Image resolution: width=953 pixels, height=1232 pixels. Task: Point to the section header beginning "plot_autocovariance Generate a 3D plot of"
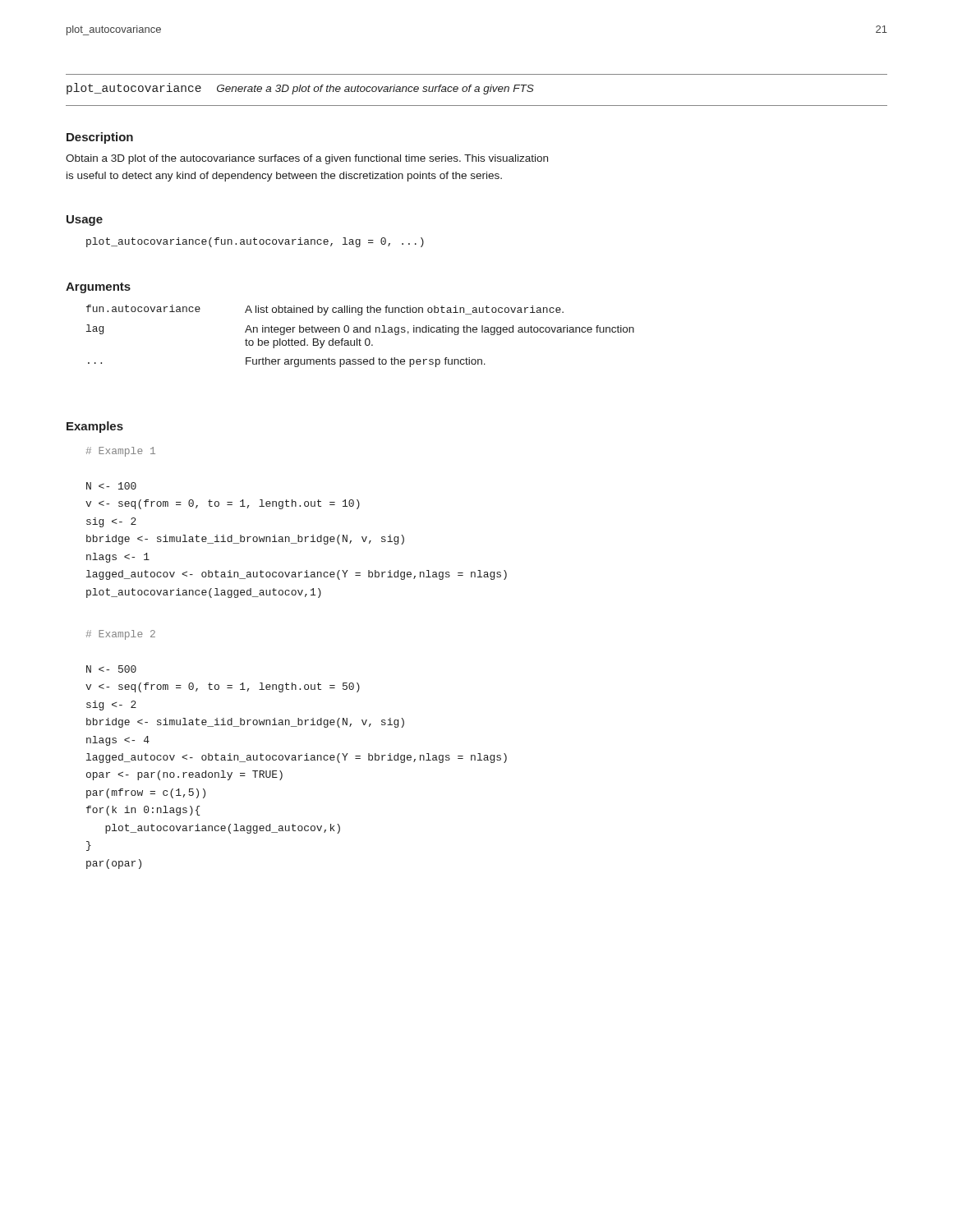pos(300,89)
